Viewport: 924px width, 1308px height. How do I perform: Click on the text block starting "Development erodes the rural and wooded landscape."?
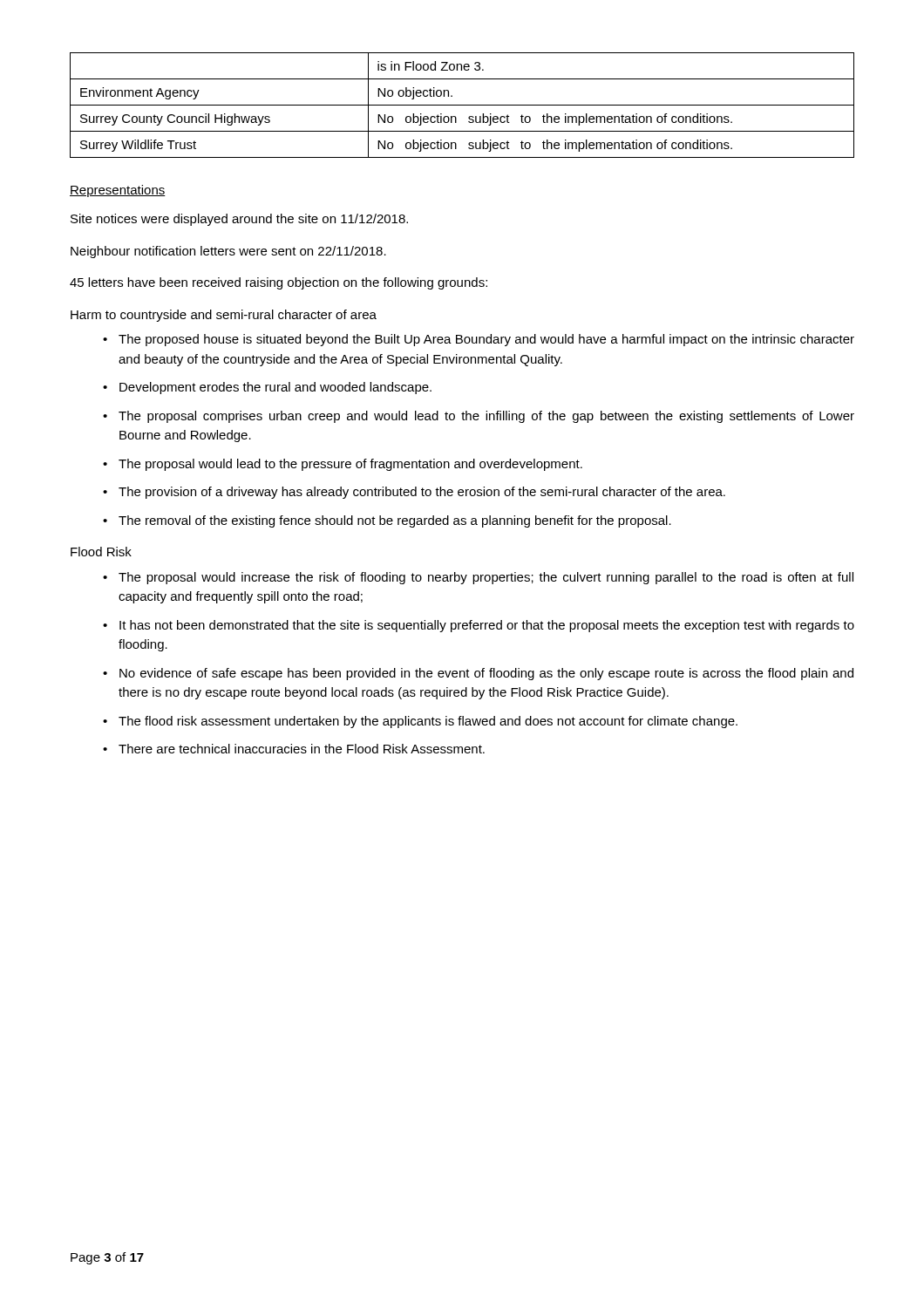click(x=267, y=388)
